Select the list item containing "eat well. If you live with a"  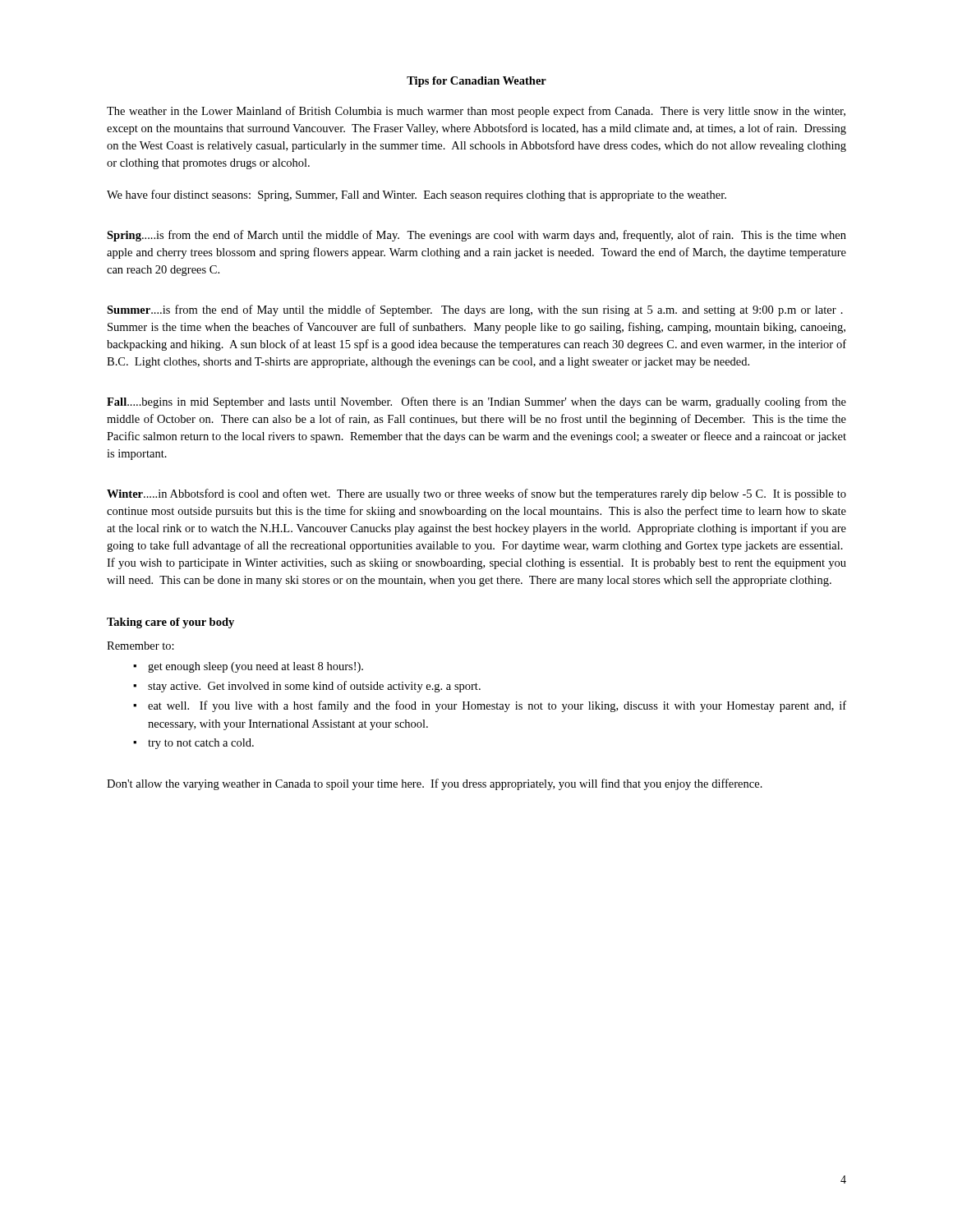coord(497,714)
